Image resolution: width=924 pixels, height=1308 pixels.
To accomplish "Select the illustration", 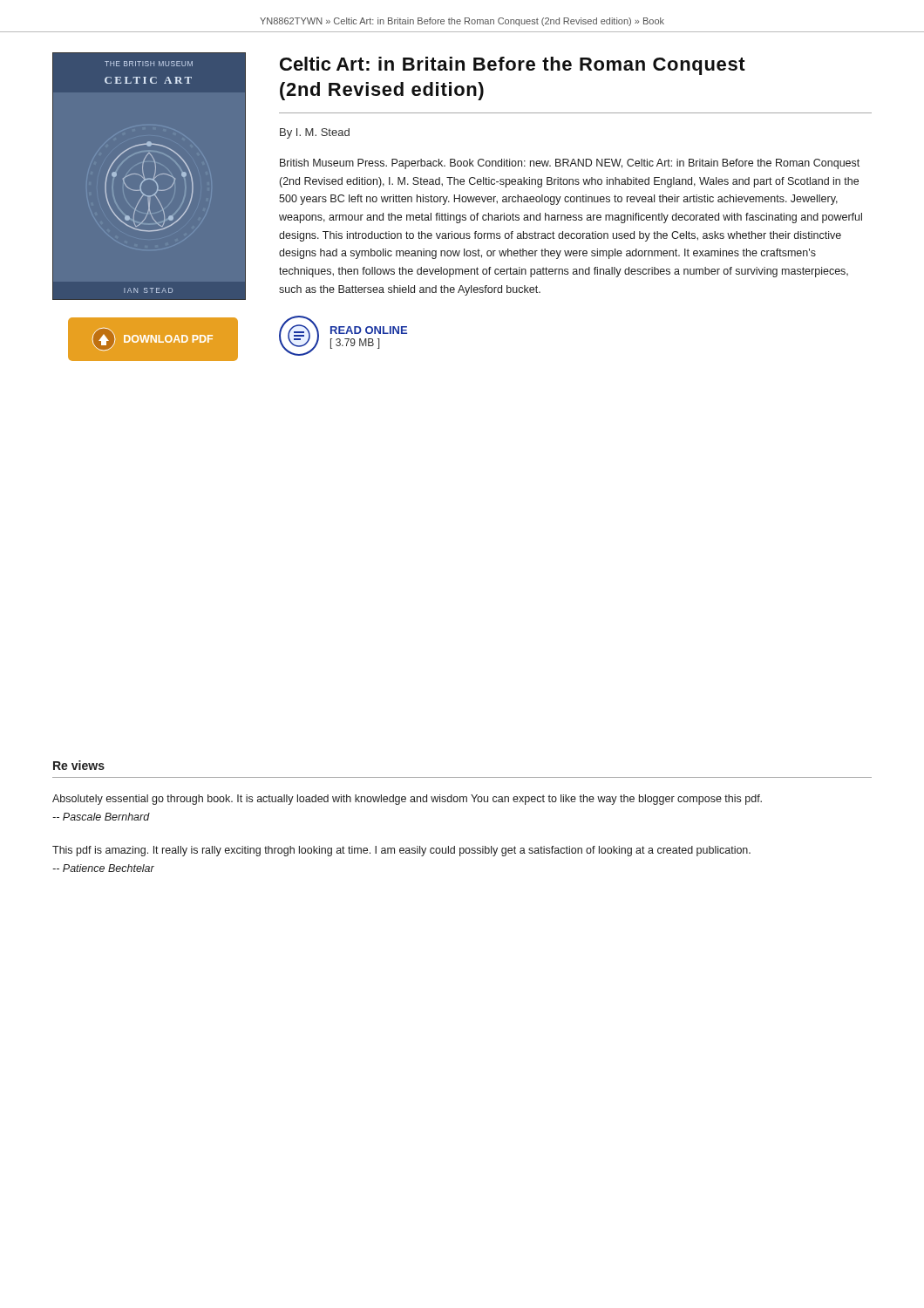I will (x=149, y=176).
